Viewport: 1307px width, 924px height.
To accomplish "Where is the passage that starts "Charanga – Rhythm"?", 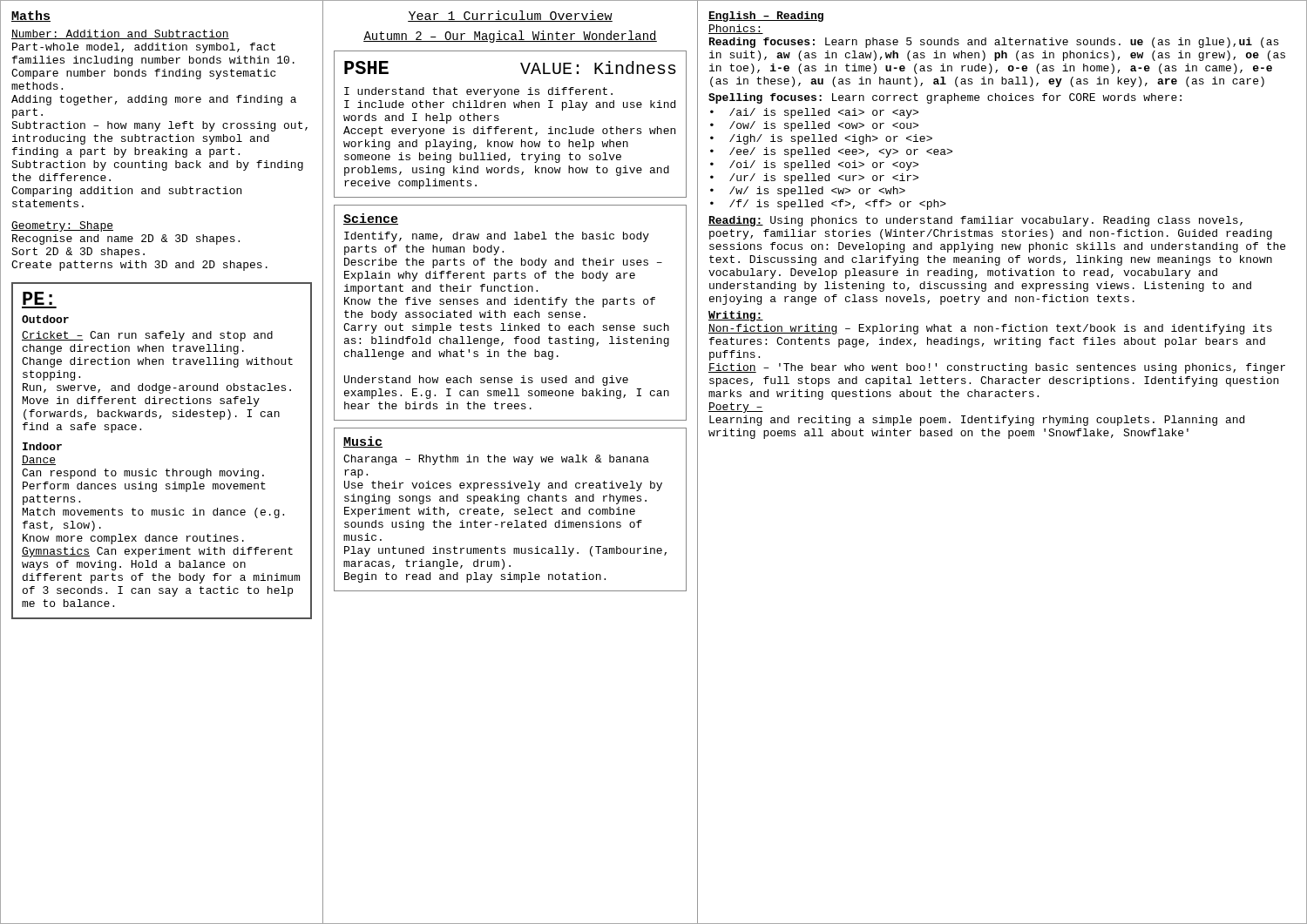I will 506,518.
